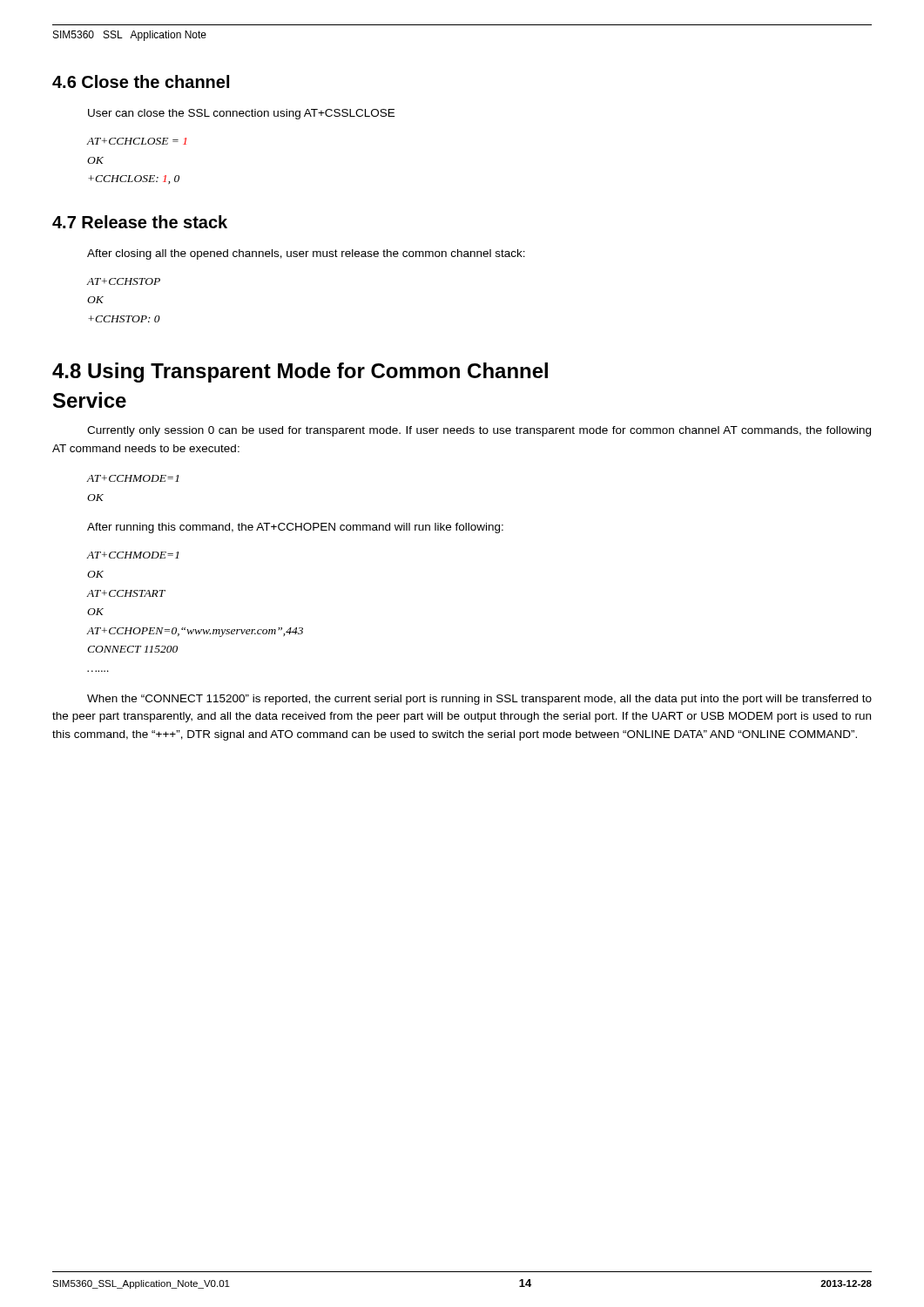
Task: Click on the block starting "4.6 Close the channel"
Action: tap(141, 82)
